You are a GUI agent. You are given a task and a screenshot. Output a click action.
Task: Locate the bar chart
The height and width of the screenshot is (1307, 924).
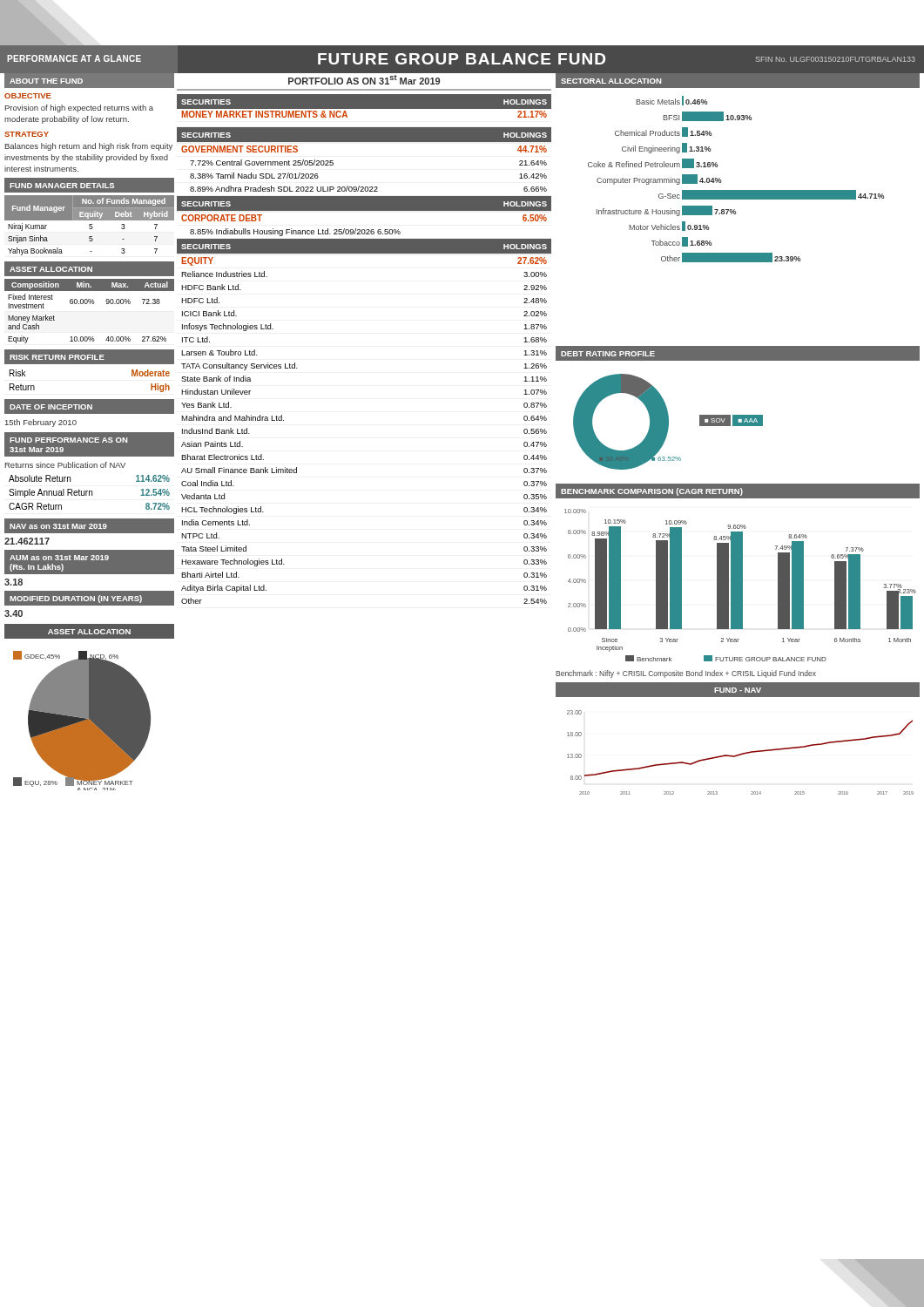point(738,217)
